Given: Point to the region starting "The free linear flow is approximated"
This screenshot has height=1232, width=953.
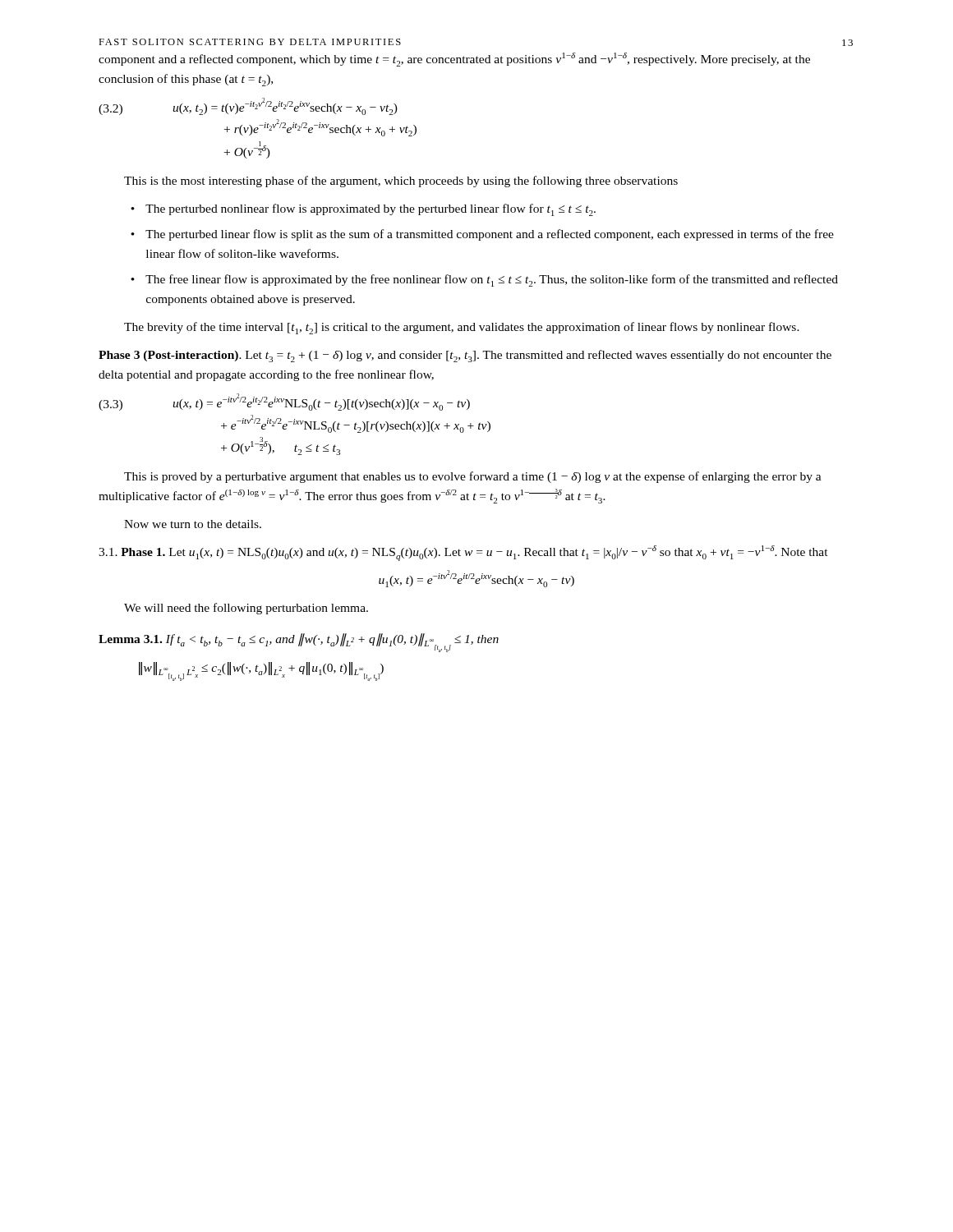Looking at the screenshot, I should (x=492, y=289).
